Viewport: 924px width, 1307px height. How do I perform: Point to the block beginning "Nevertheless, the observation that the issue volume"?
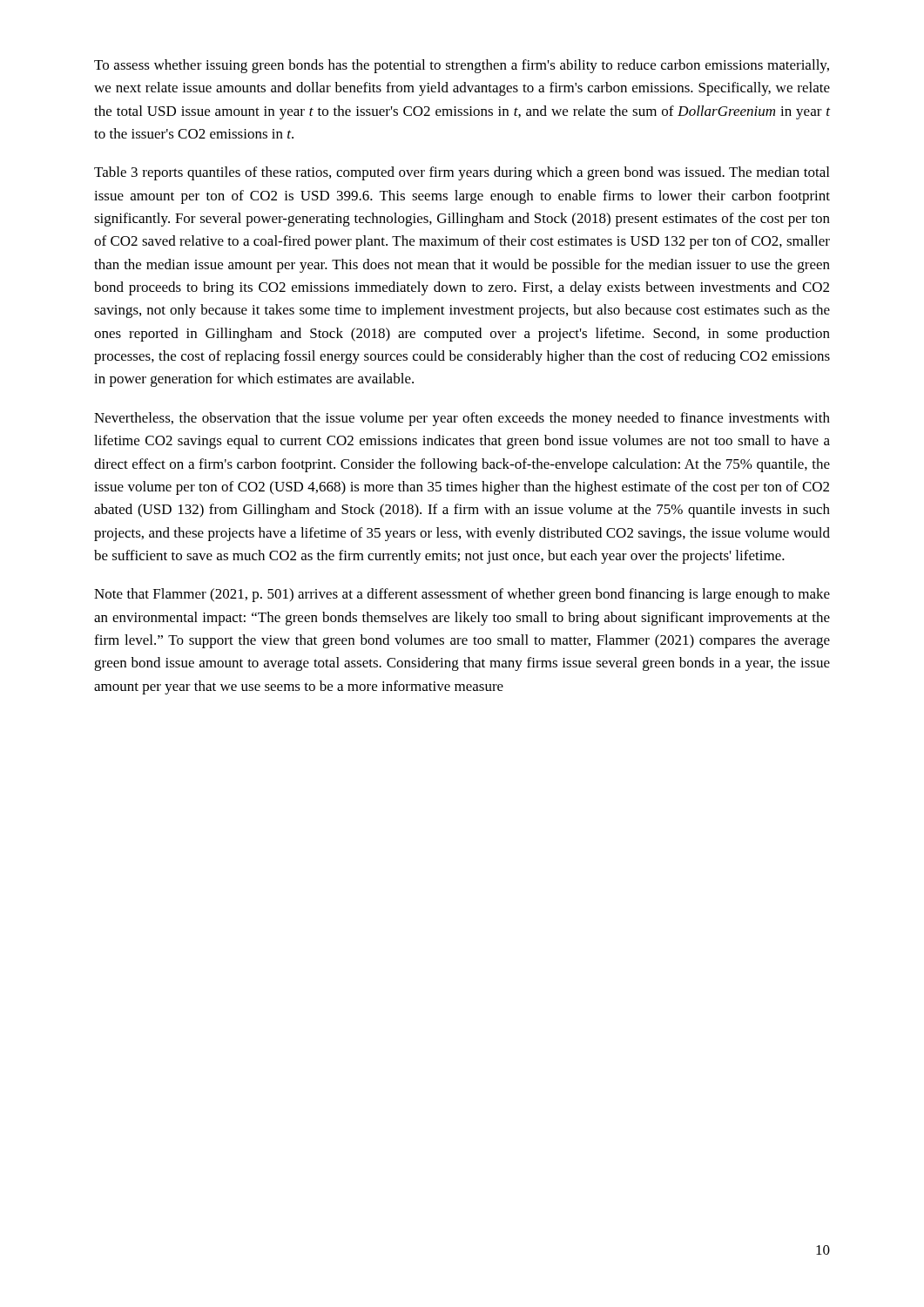pos(462,487)
